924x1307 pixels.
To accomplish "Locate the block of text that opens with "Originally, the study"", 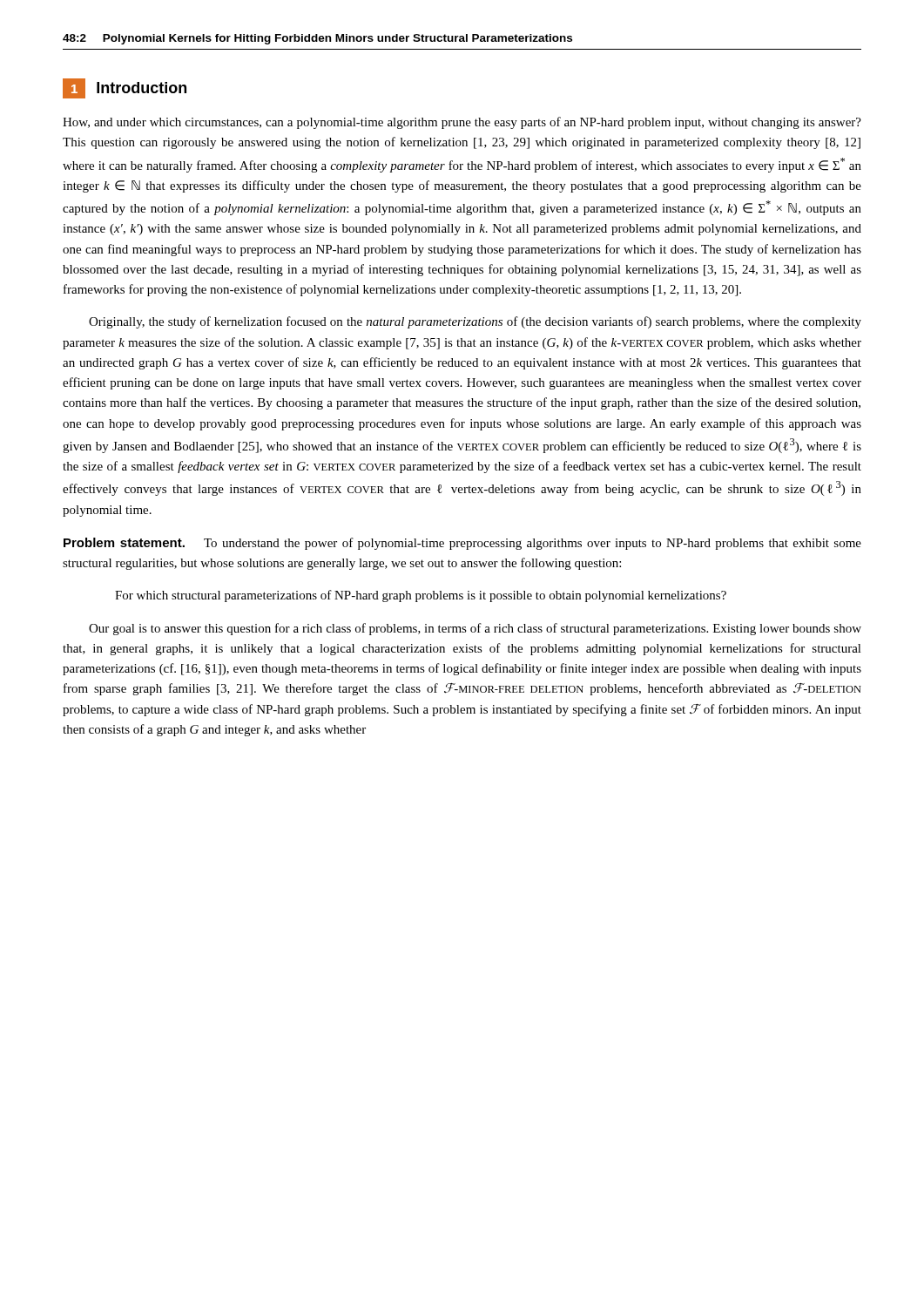I will click(462, 415).
